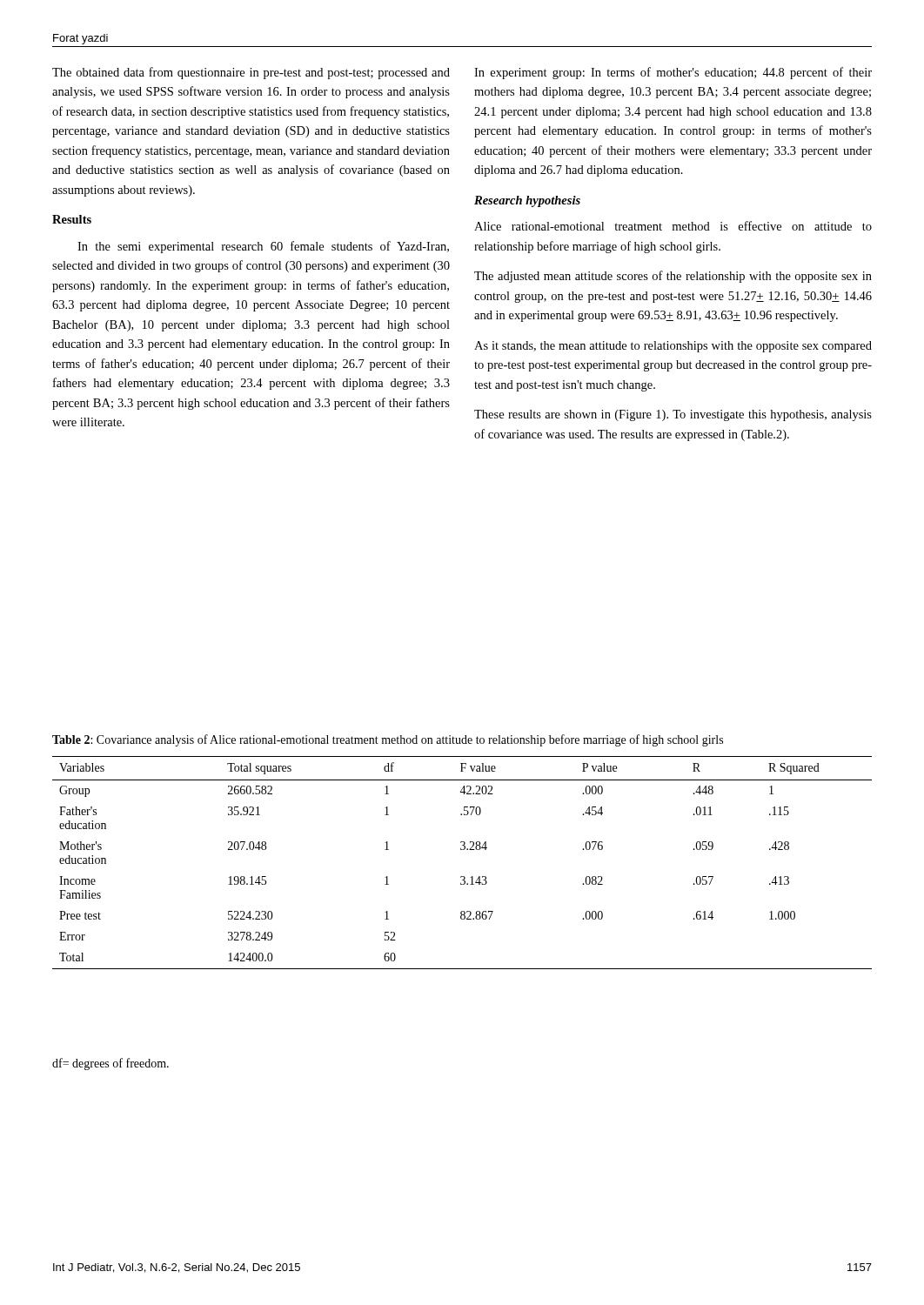The width and height of the screenshot is (924, 1305).
Task: Click on the text block starting "Research hypothesis"
Action: [x=527, y=201]
